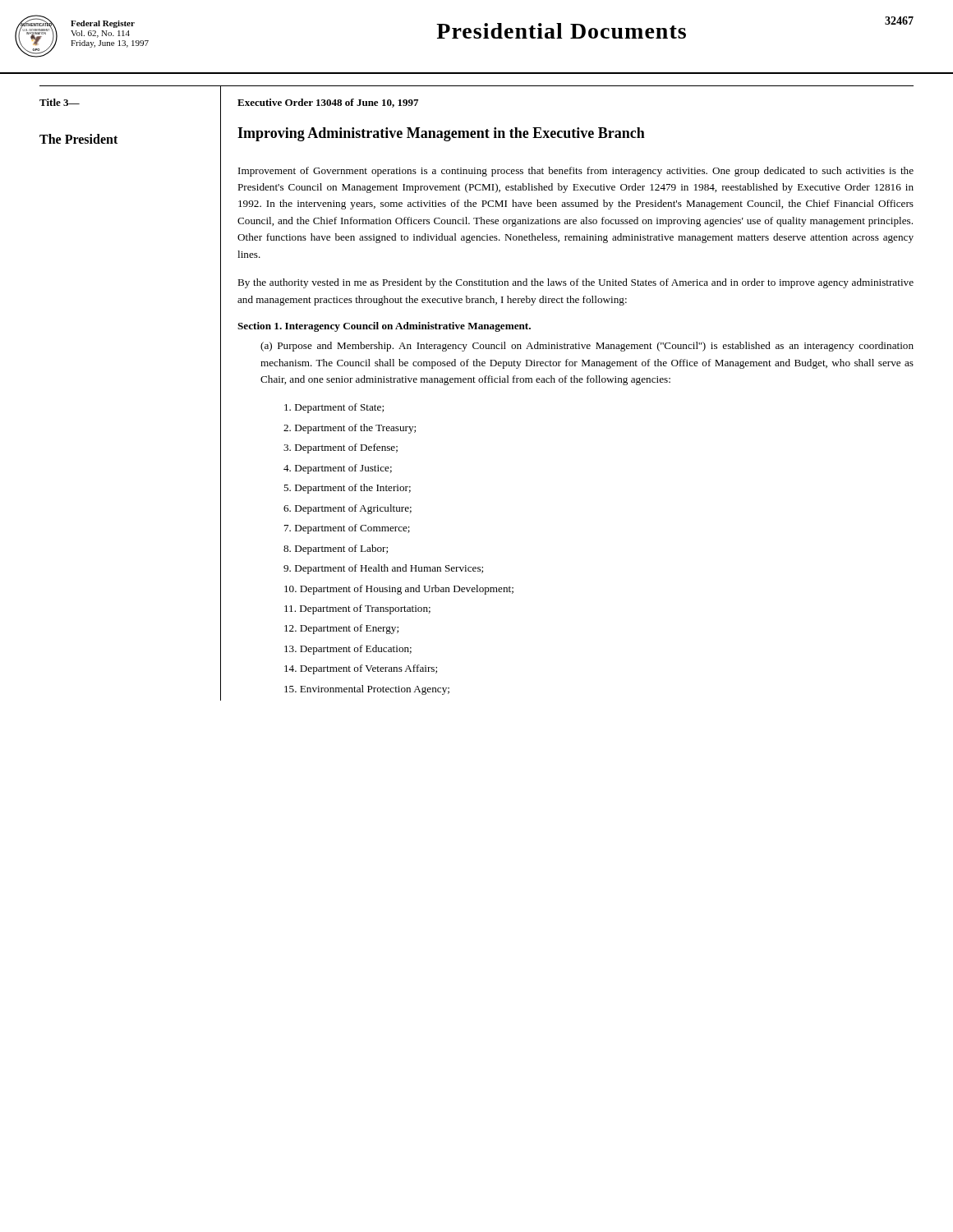Find the list item containing "8. Department of"
The height and width of the screenshot is (1232, 953).
point(336,548)
